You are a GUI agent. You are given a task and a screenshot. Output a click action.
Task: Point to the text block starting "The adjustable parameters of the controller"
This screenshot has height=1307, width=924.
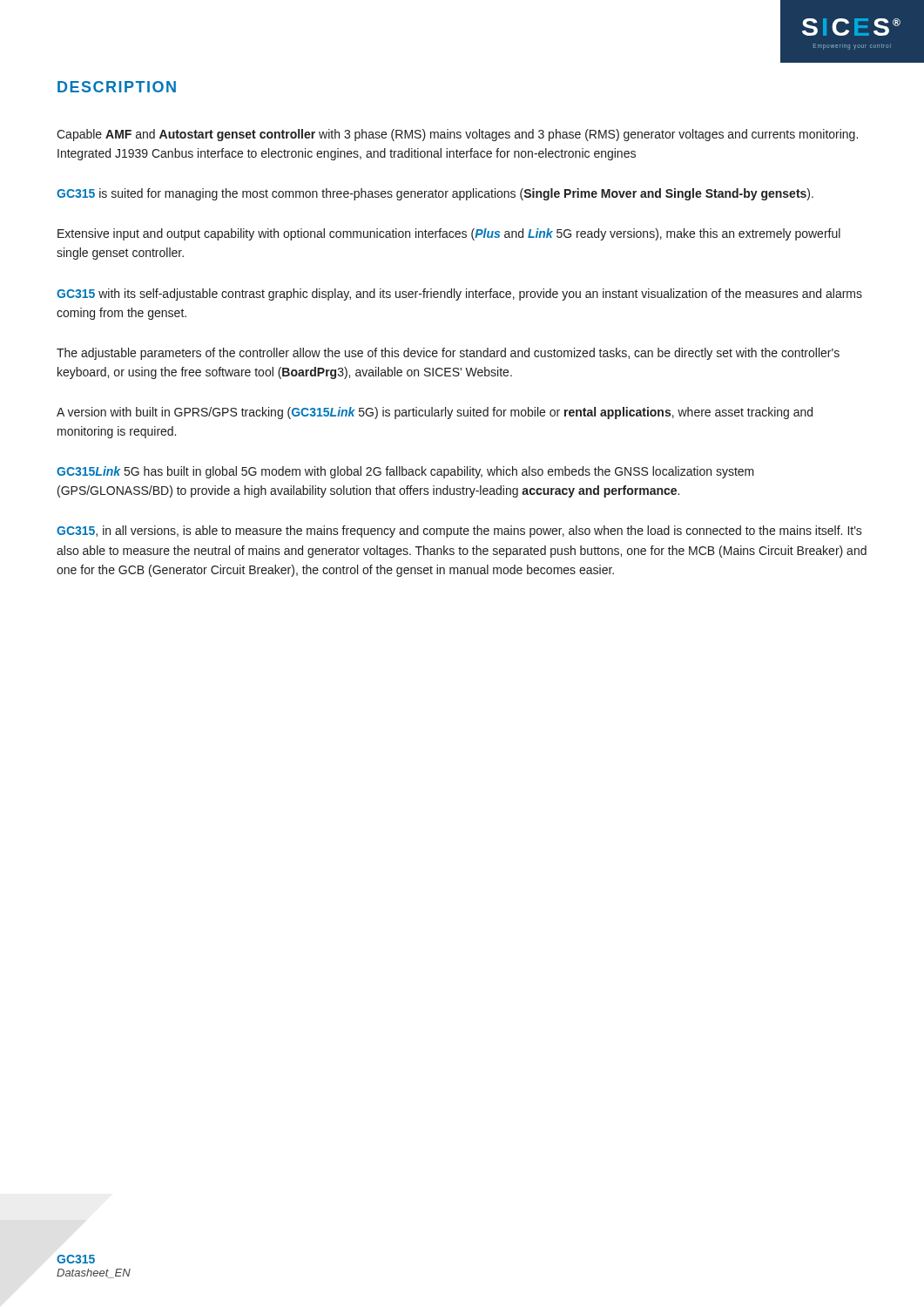pos(448,362)
